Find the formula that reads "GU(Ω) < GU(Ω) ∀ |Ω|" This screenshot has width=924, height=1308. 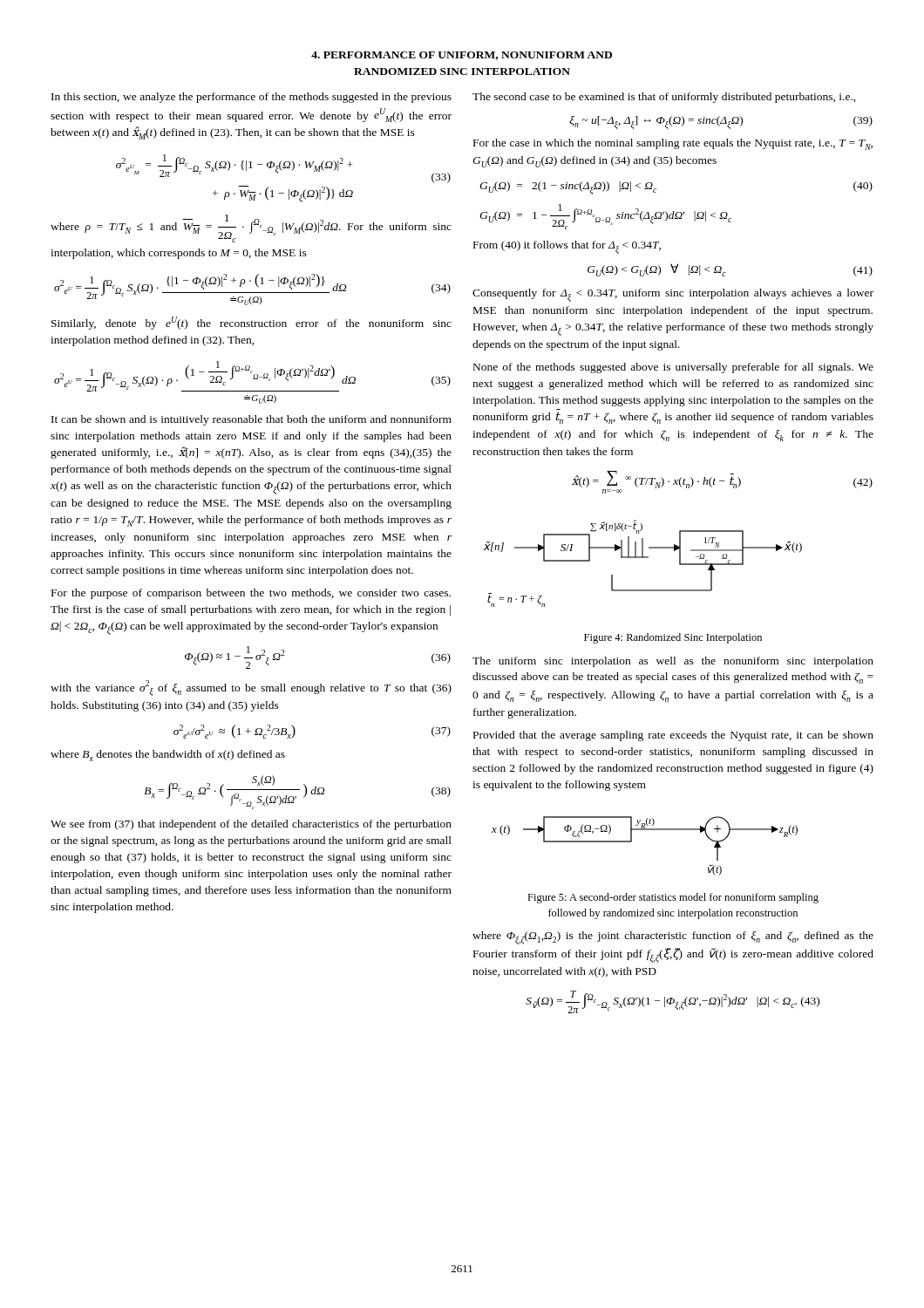pyautogui.click(x=673, y=271)
